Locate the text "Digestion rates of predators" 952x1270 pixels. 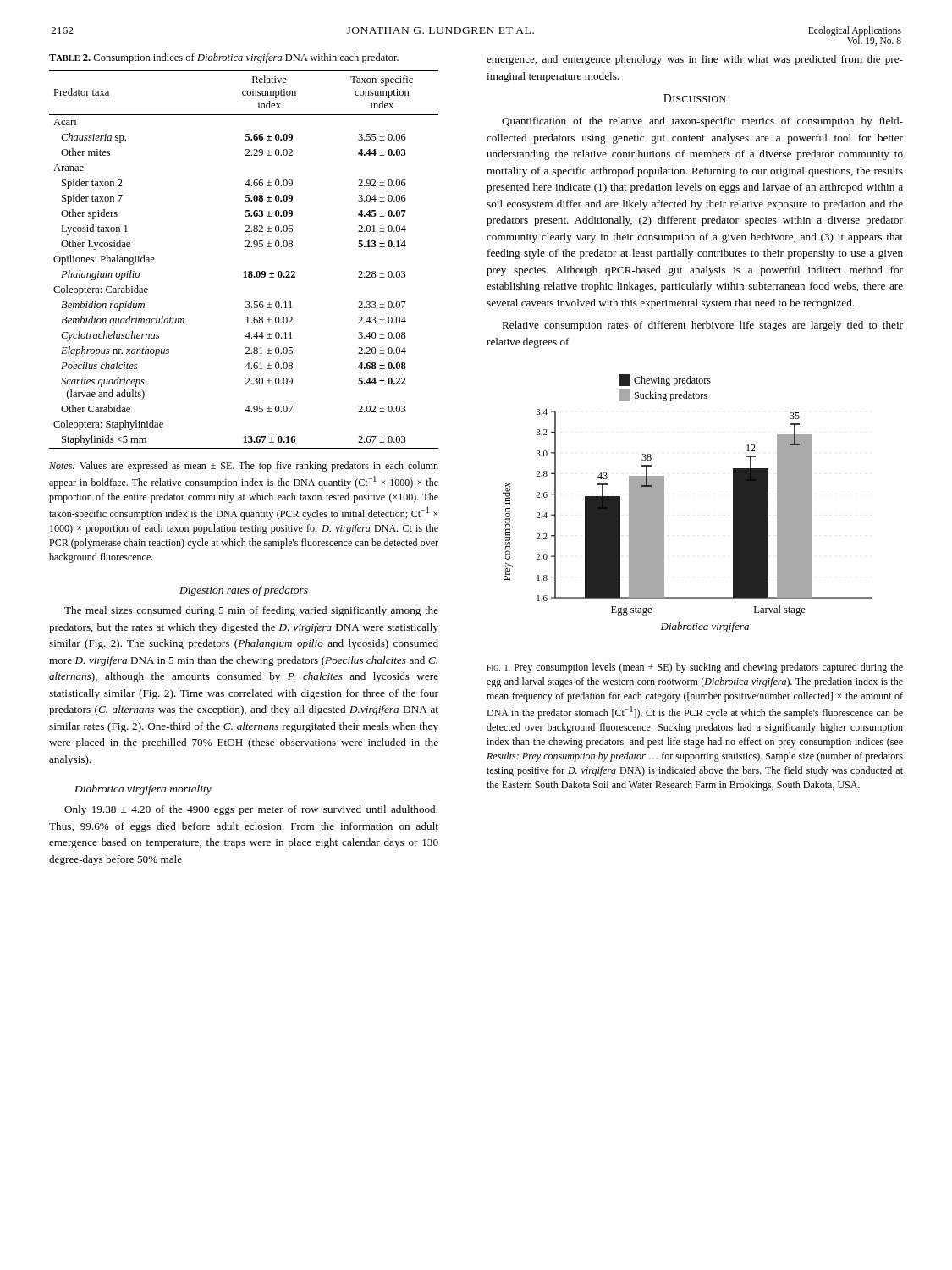(x=244, y=590)
